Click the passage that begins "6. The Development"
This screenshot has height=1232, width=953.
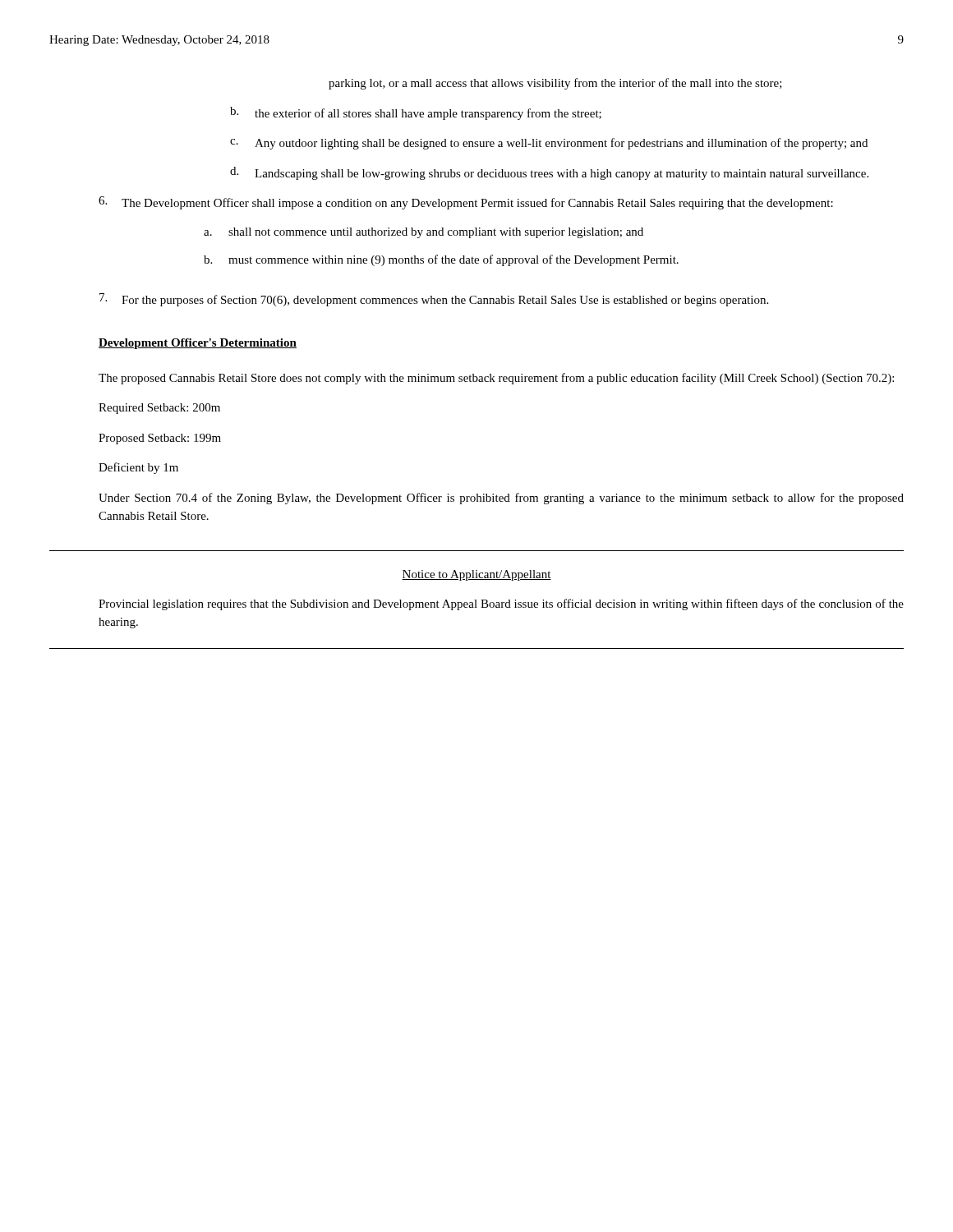(501, 236)
